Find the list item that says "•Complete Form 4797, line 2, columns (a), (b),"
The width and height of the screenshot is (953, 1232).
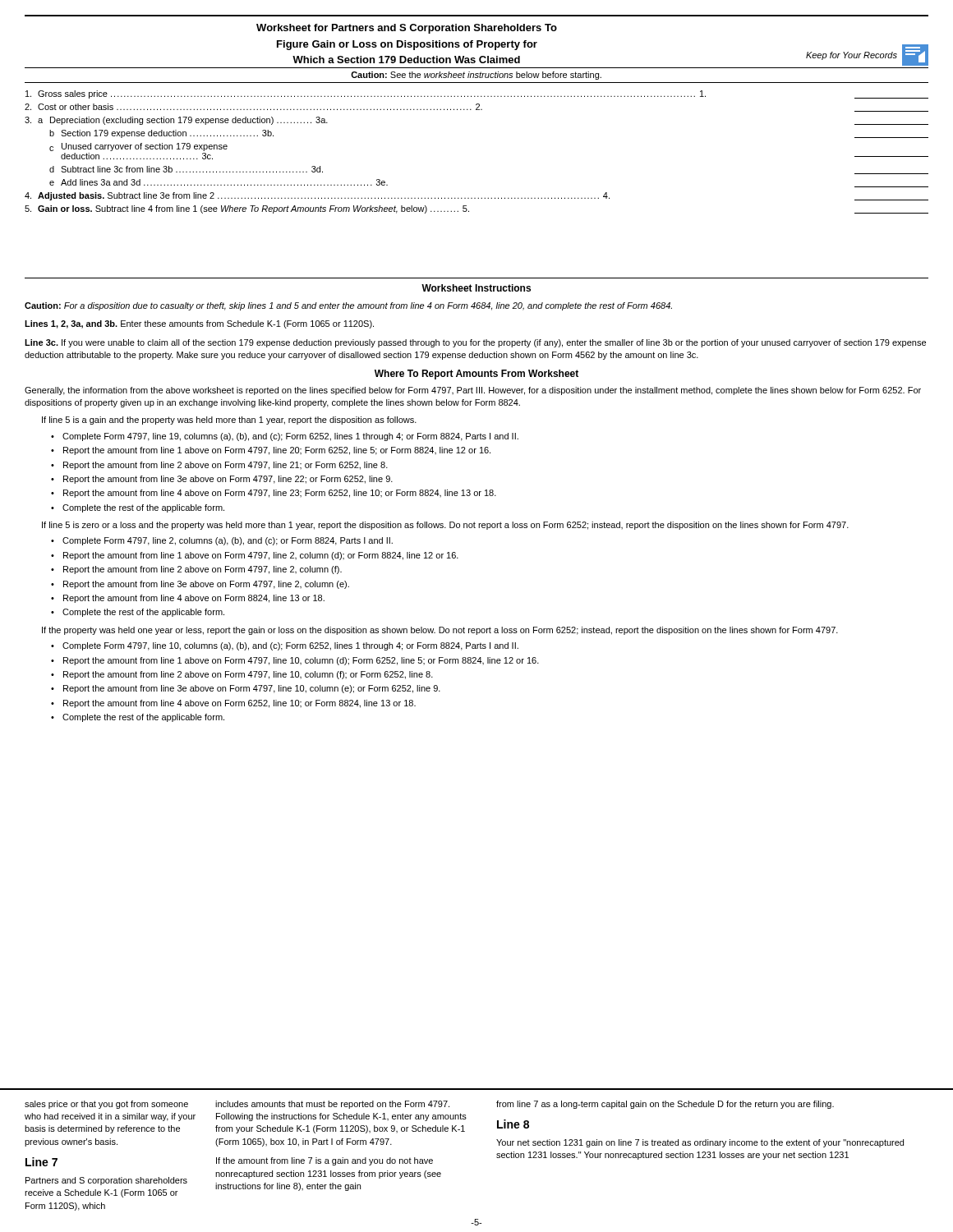click(222, 541)
